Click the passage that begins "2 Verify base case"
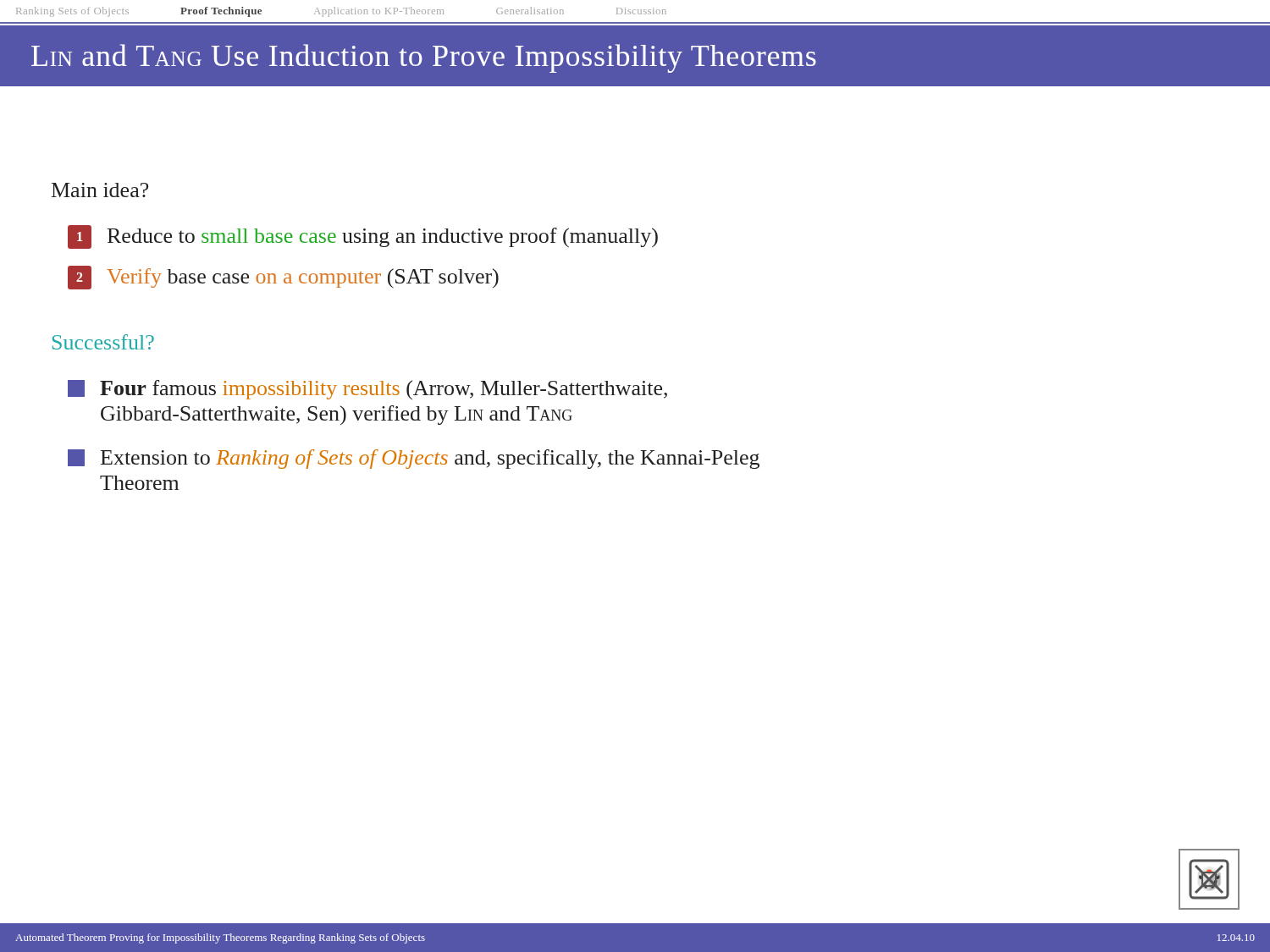This screenshot has width=1270, height=952. 284,277
